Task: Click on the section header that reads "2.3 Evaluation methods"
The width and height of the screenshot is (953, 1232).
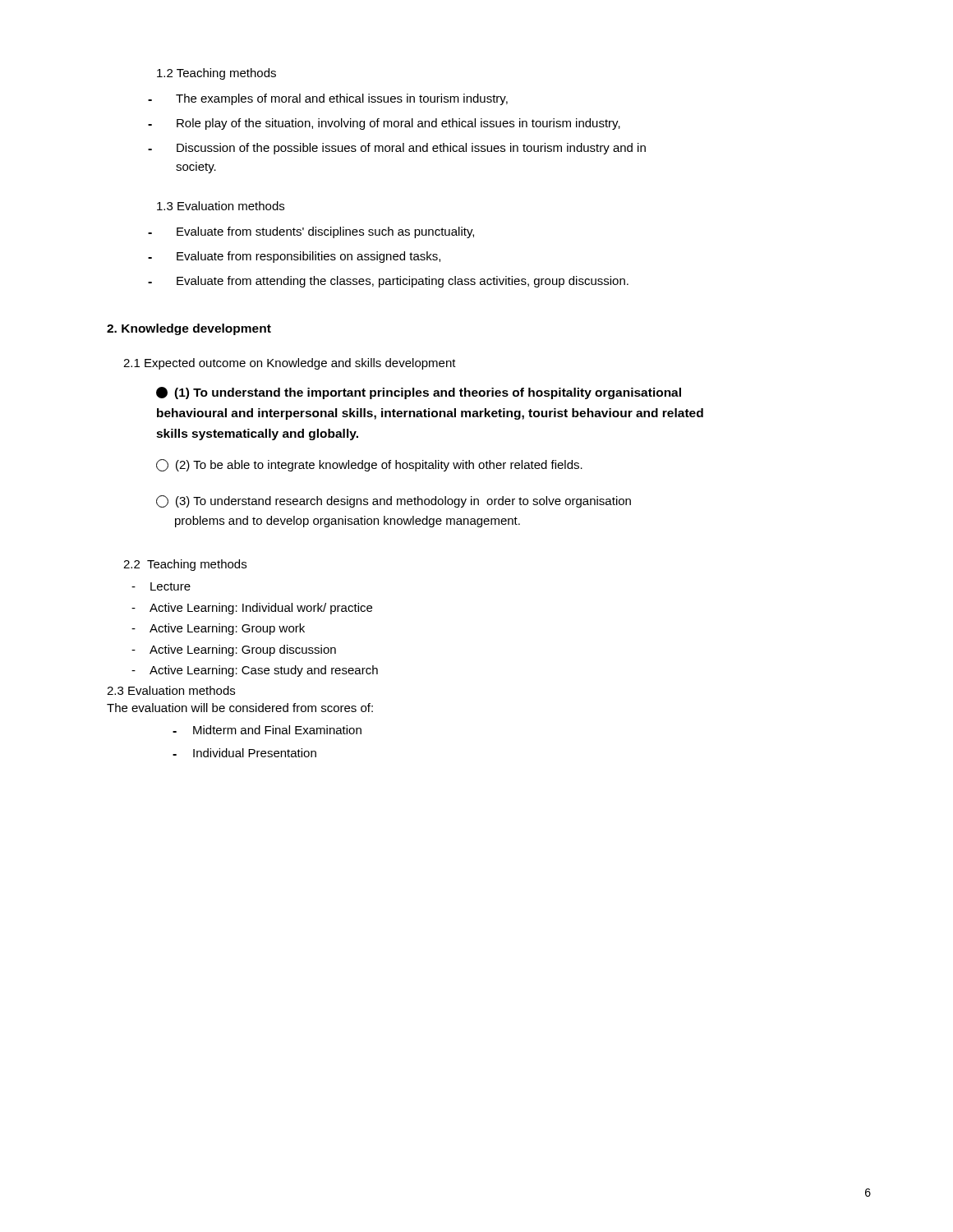Action: point(171,690)
